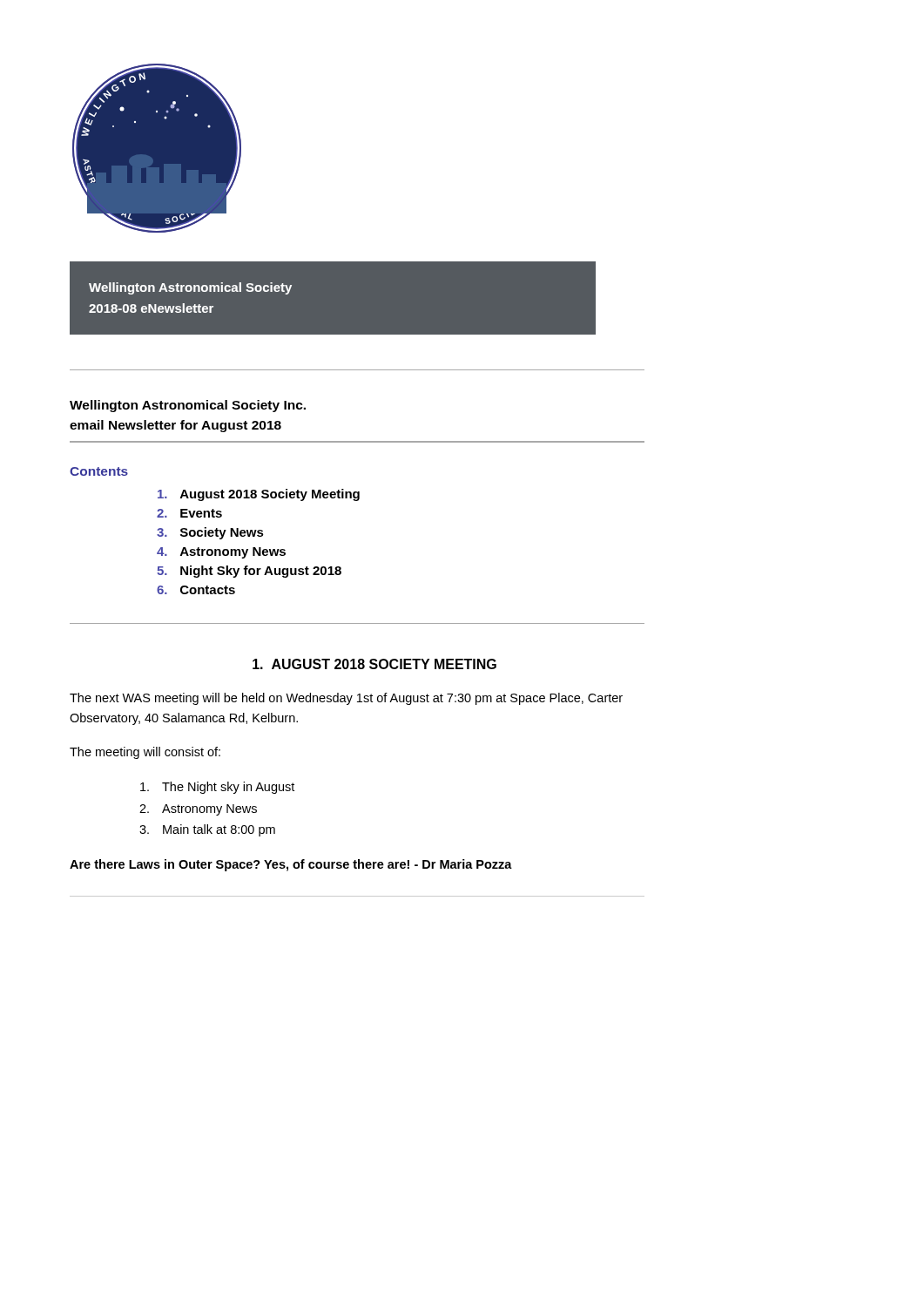Select the passage starting "Are there Laws in Outer"

point(383,865)
